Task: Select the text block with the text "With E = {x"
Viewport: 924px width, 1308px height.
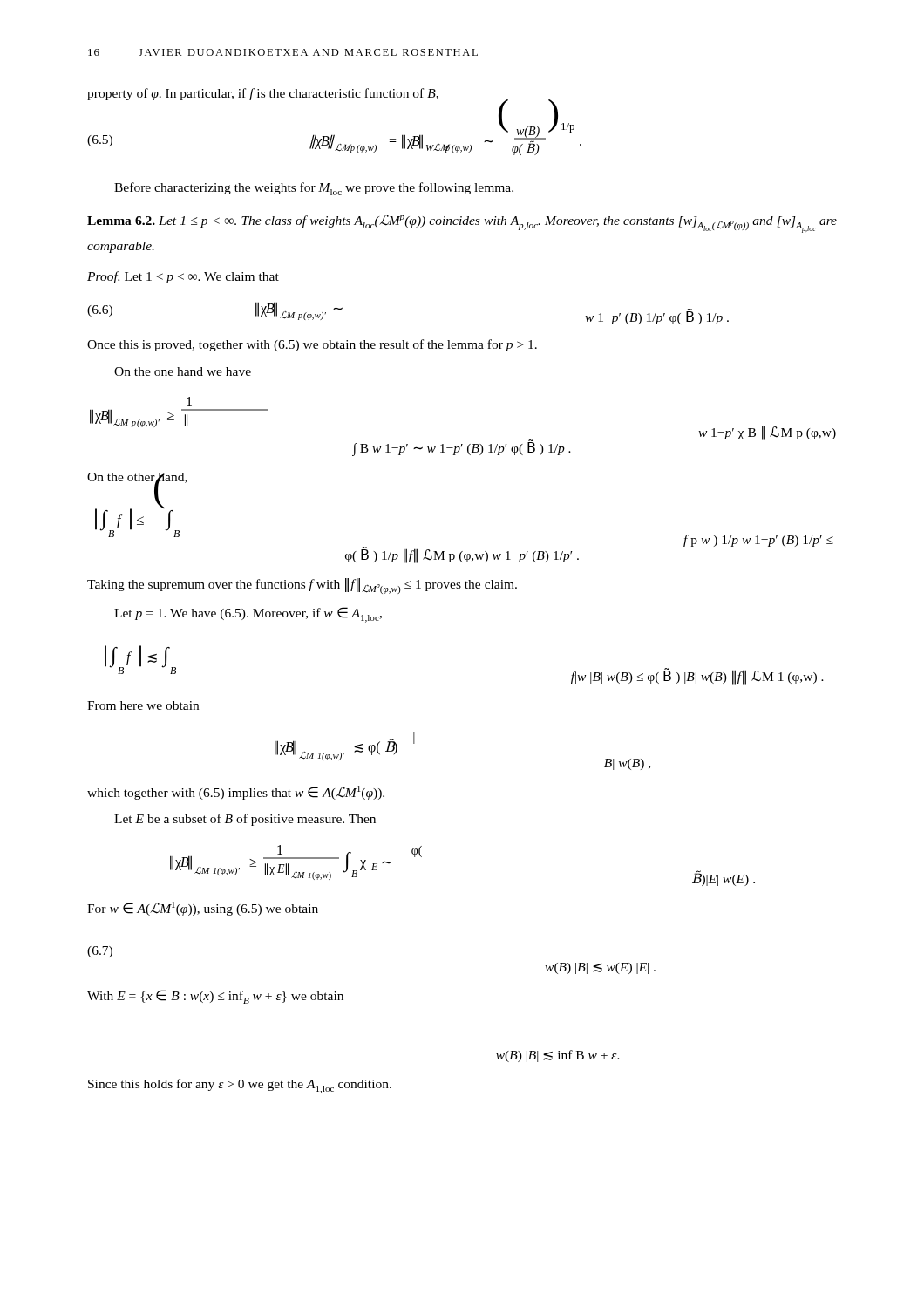Action: pos(216,997)
